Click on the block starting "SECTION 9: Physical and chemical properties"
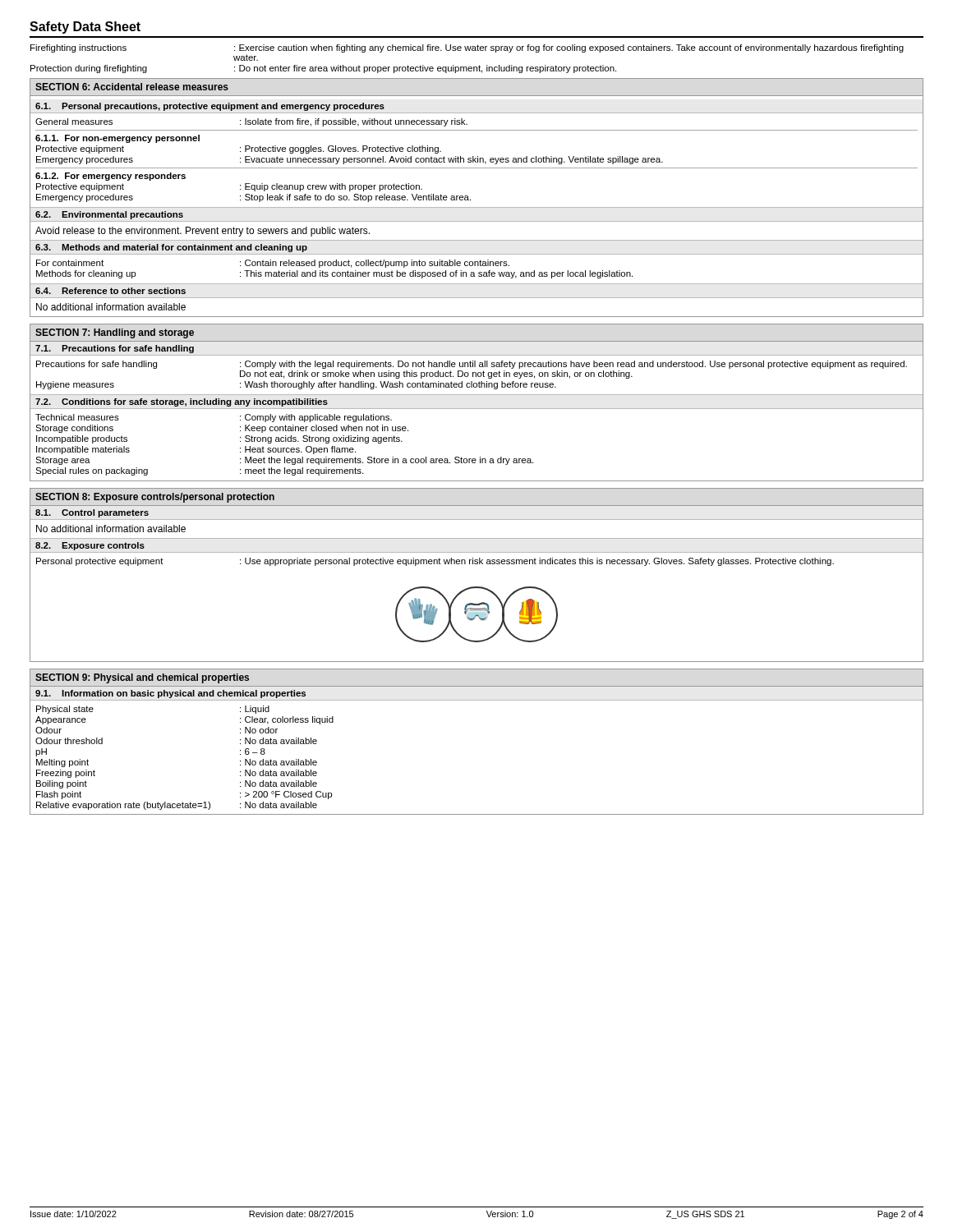Screen dimensions: 1232x953 pos(142,678)
